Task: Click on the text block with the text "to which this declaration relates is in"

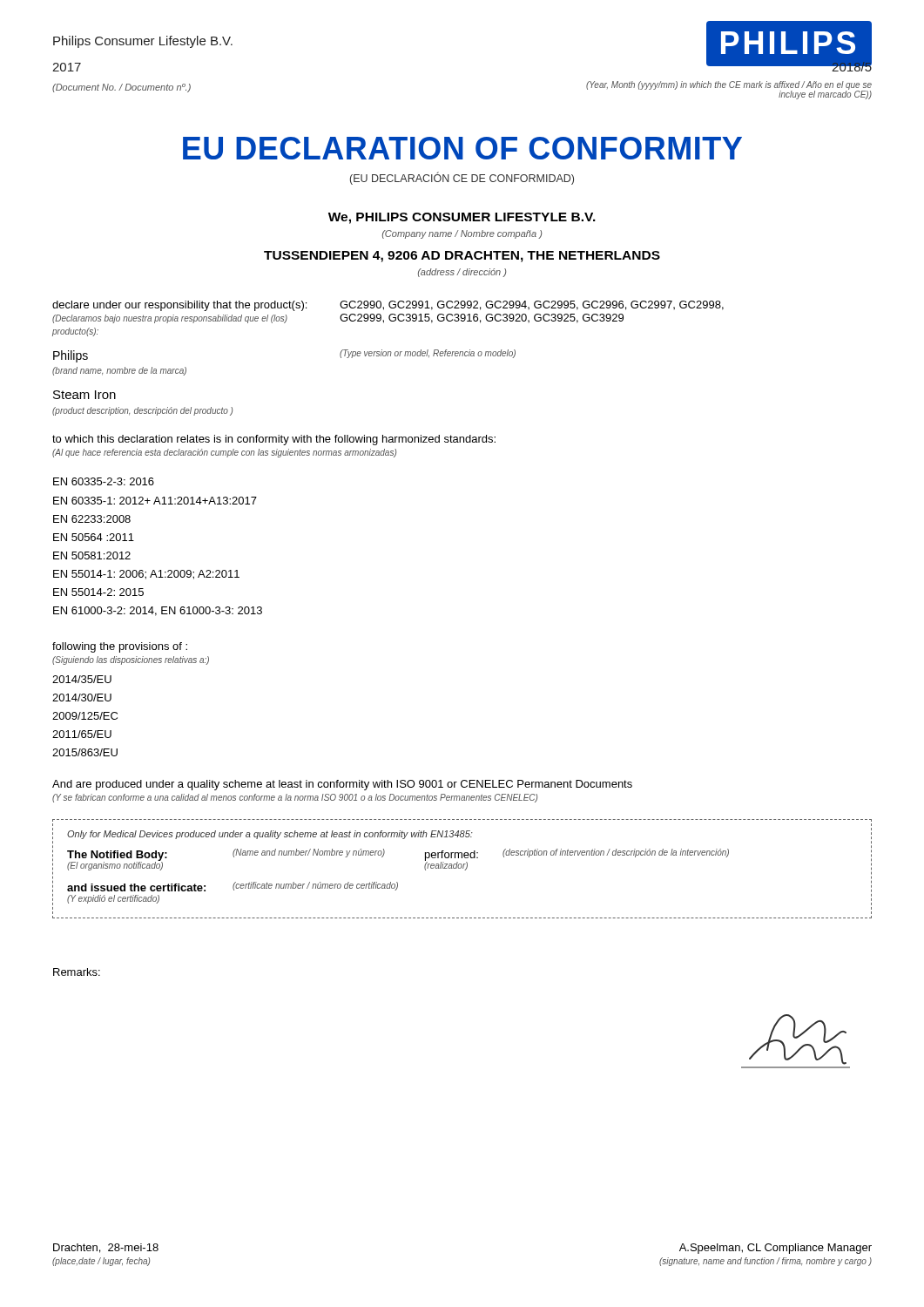Action: pos(274,445)
